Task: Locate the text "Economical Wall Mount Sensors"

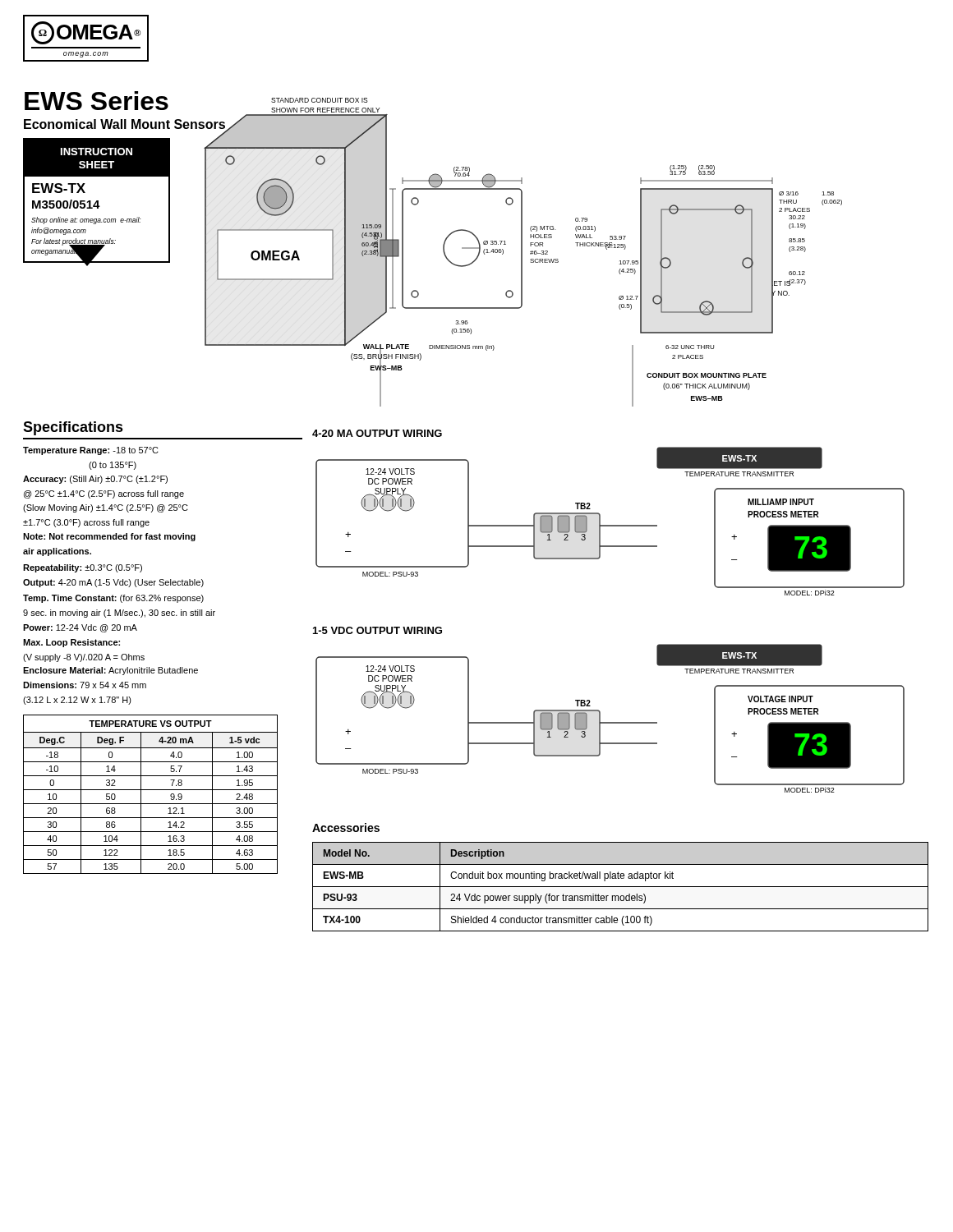Action: coord(124,124)
